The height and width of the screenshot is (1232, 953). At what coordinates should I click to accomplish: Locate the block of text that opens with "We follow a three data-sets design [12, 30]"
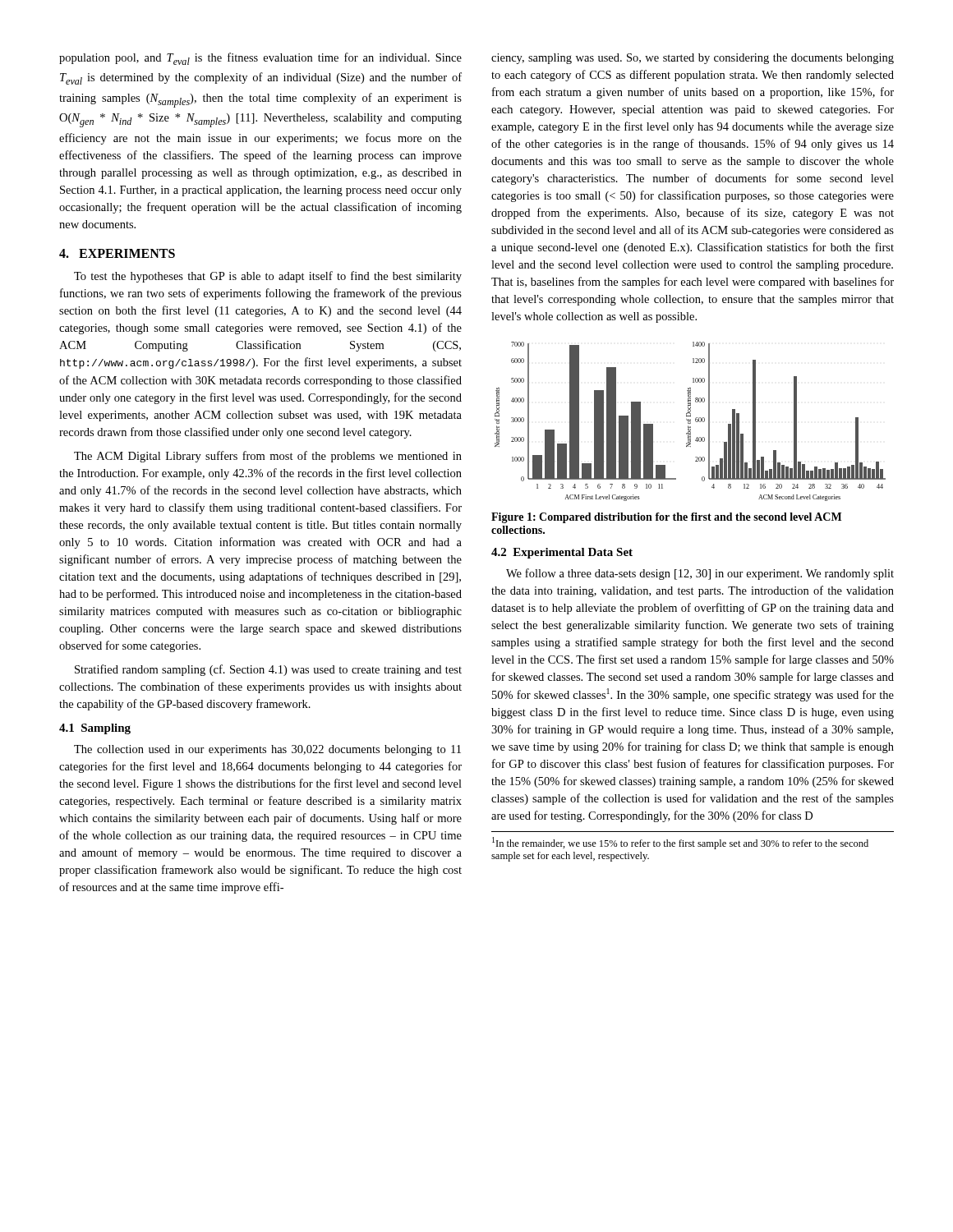coord(693,695)
